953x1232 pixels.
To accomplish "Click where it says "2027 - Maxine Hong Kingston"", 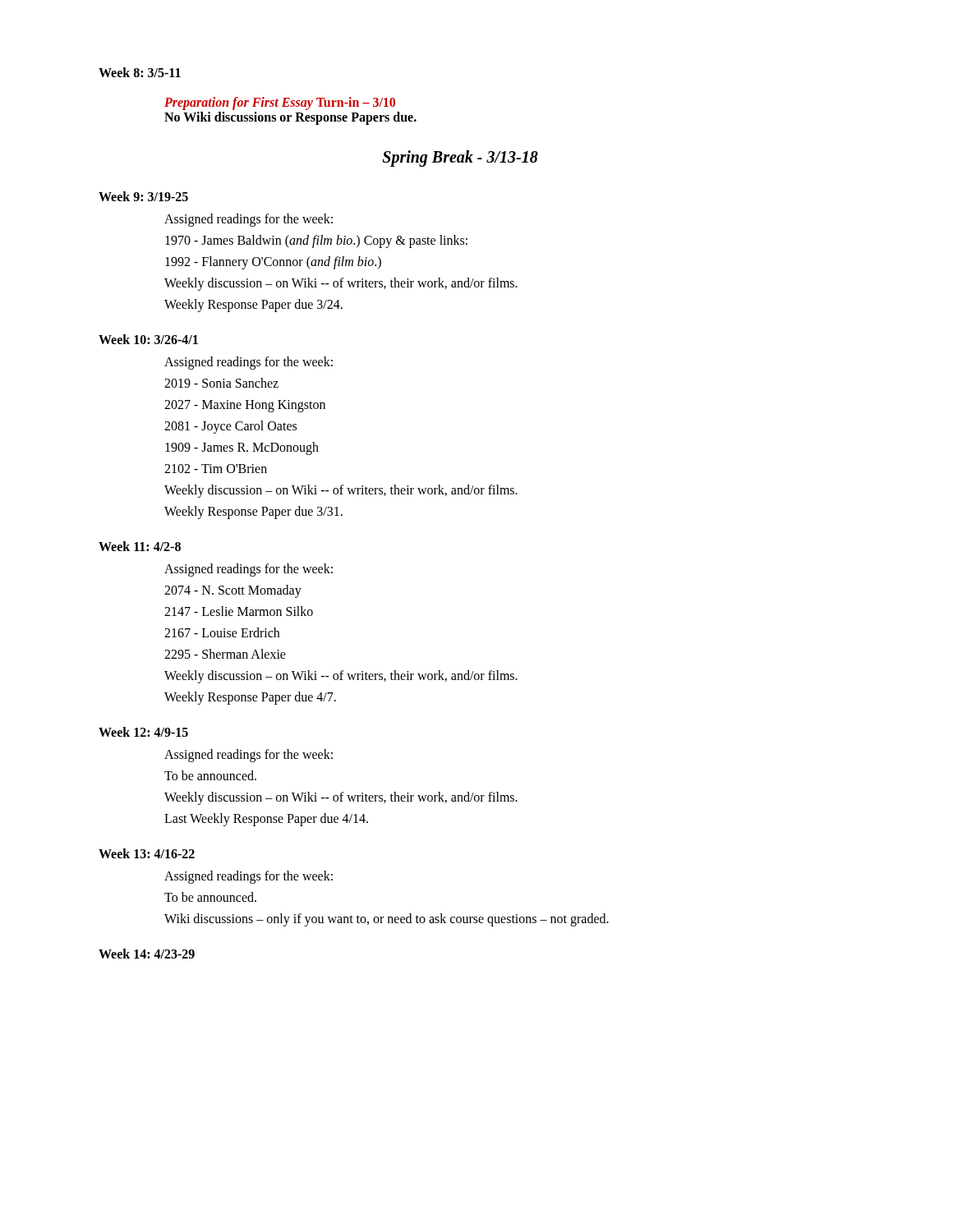I will [x=245, y=405].
